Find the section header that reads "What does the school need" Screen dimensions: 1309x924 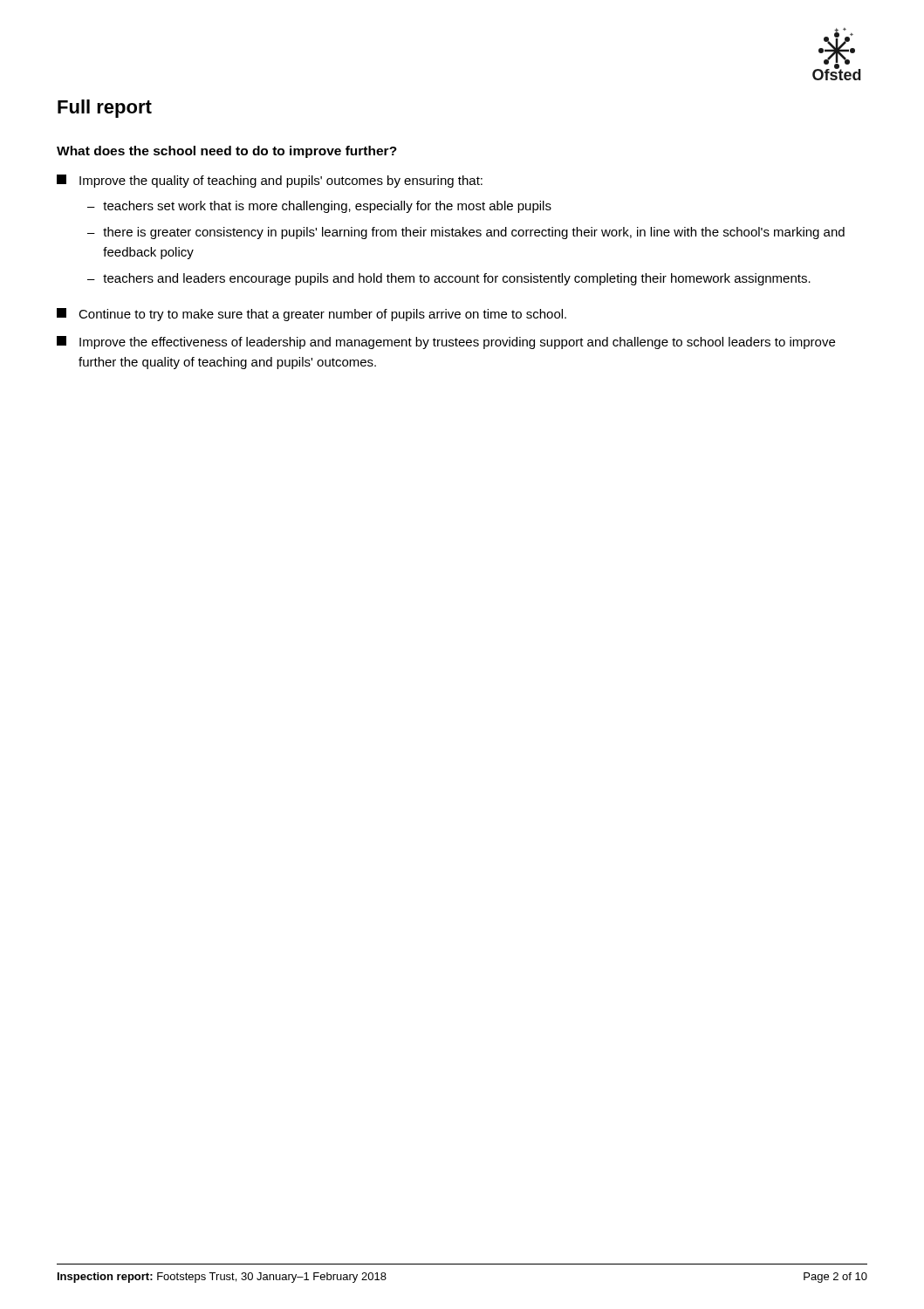tap(227, 151)
